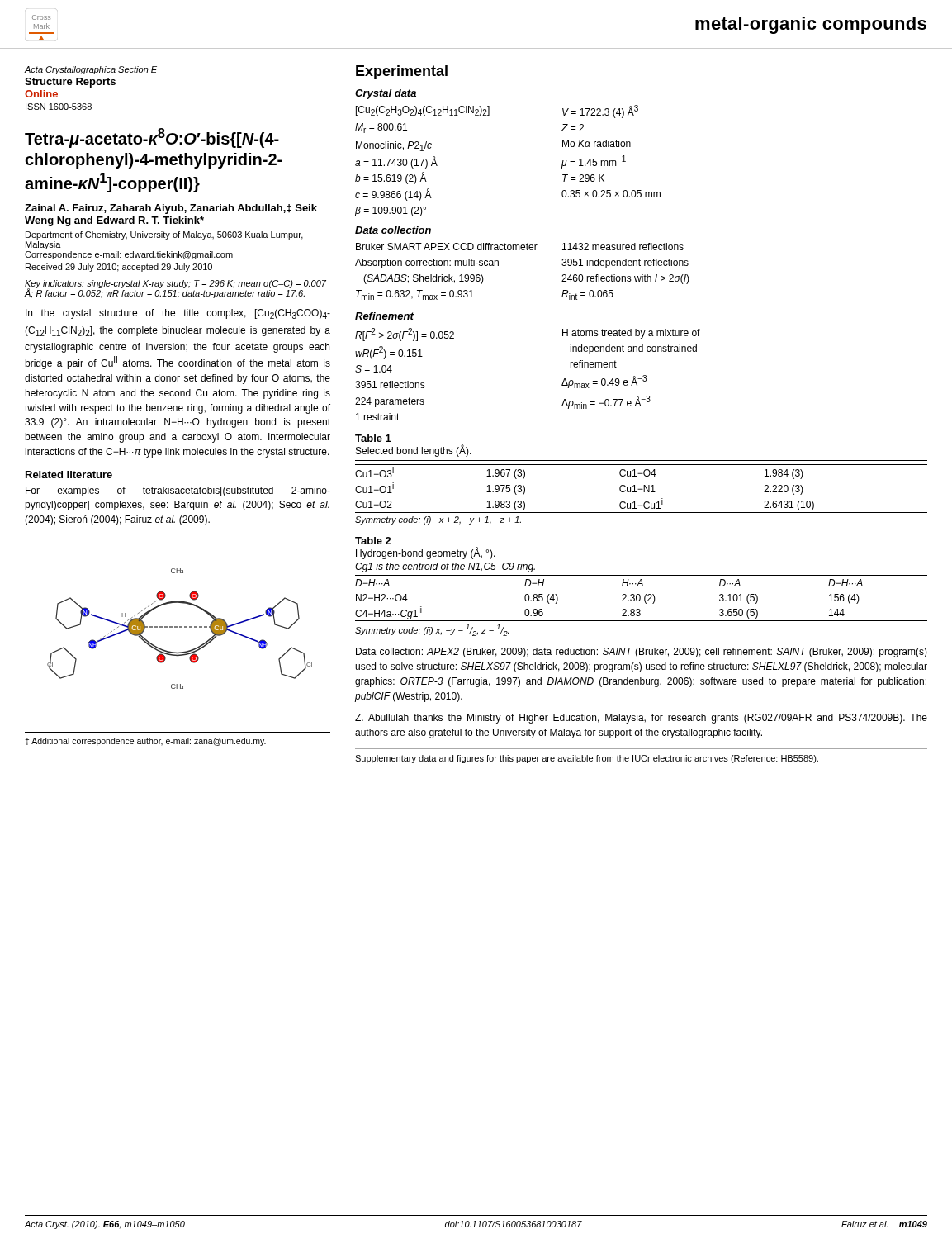Click on the footnote that says "‡ Additional correspondence author, e-mail: zana@um.edu.my."

(x=145, y=741)
